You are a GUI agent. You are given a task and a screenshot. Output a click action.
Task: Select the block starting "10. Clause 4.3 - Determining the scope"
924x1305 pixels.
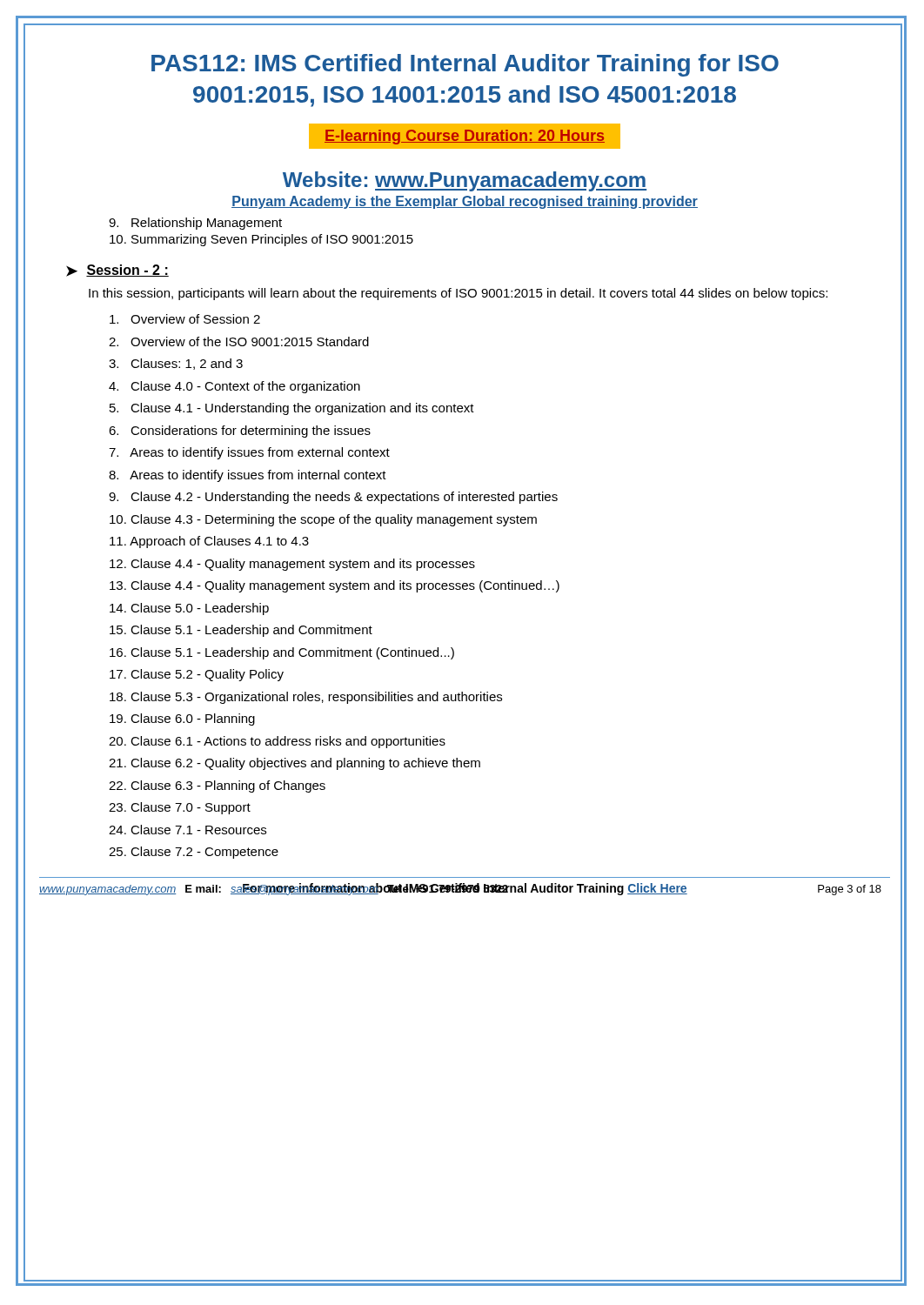pyautogui.click(x=323, y=519)
